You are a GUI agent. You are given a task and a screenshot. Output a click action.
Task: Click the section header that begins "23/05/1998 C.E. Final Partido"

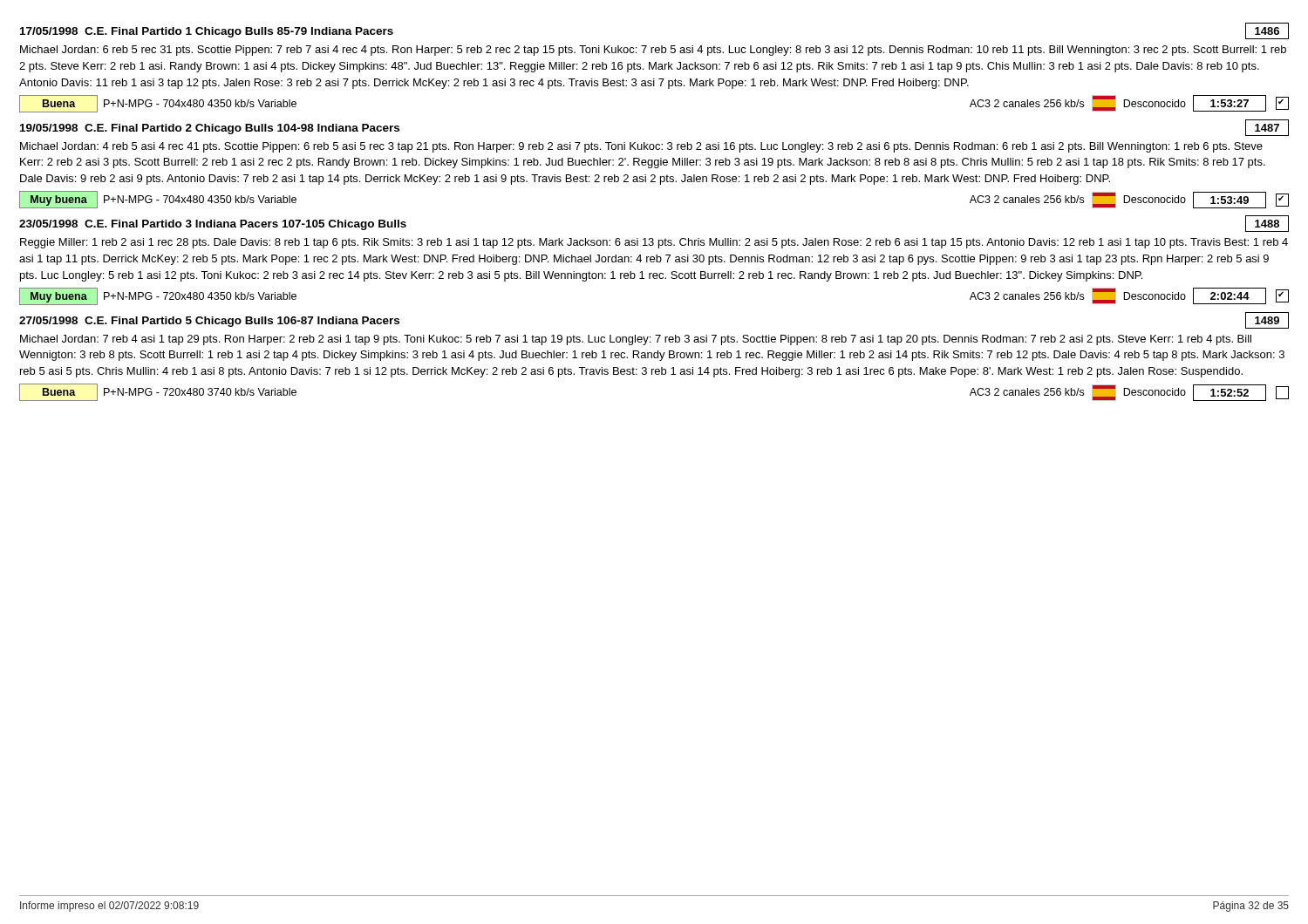click(x=214, y=224)
